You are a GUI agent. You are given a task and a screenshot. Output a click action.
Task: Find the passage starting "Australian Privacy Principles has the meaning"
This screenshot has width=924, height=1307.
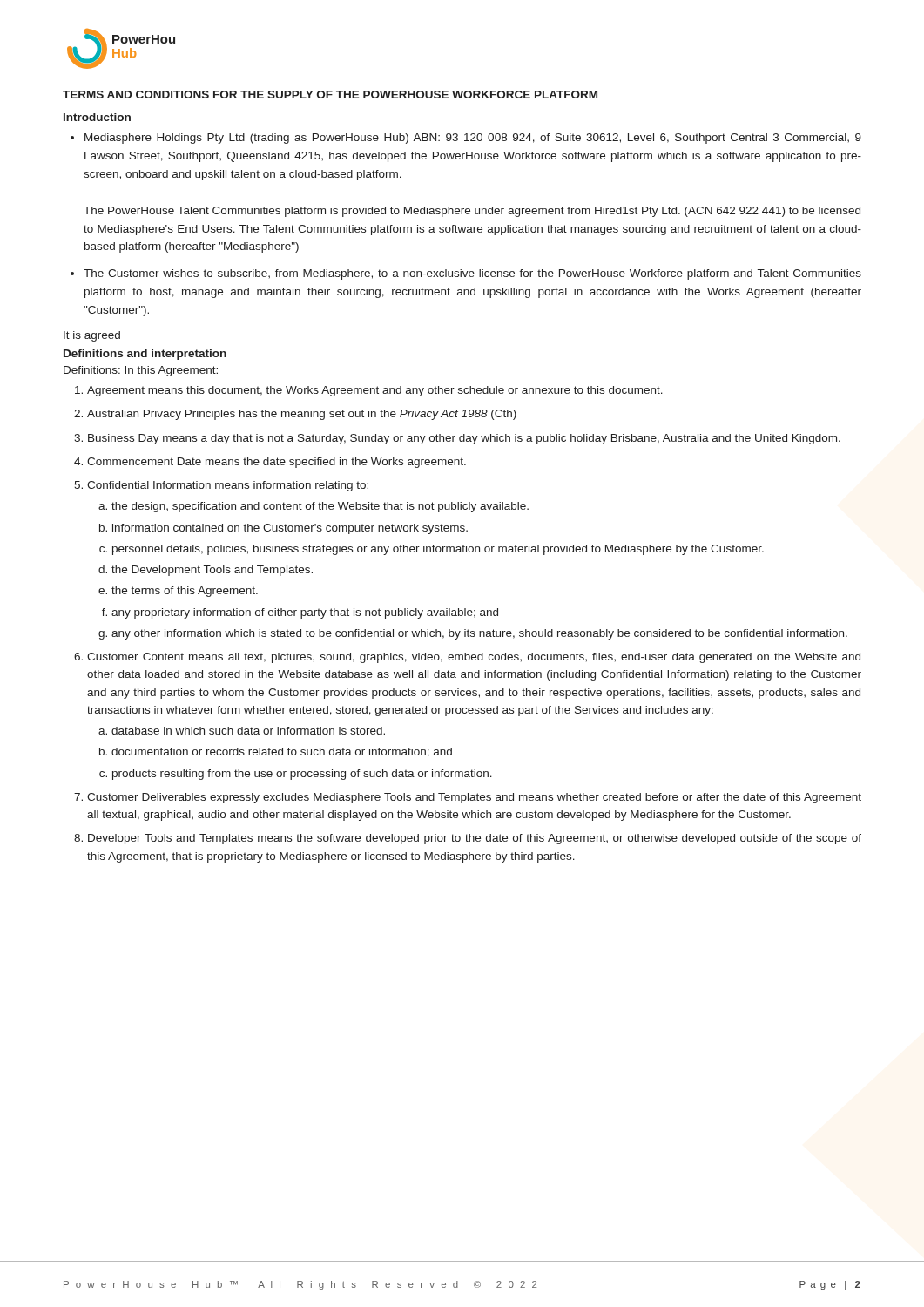(302, 414)
